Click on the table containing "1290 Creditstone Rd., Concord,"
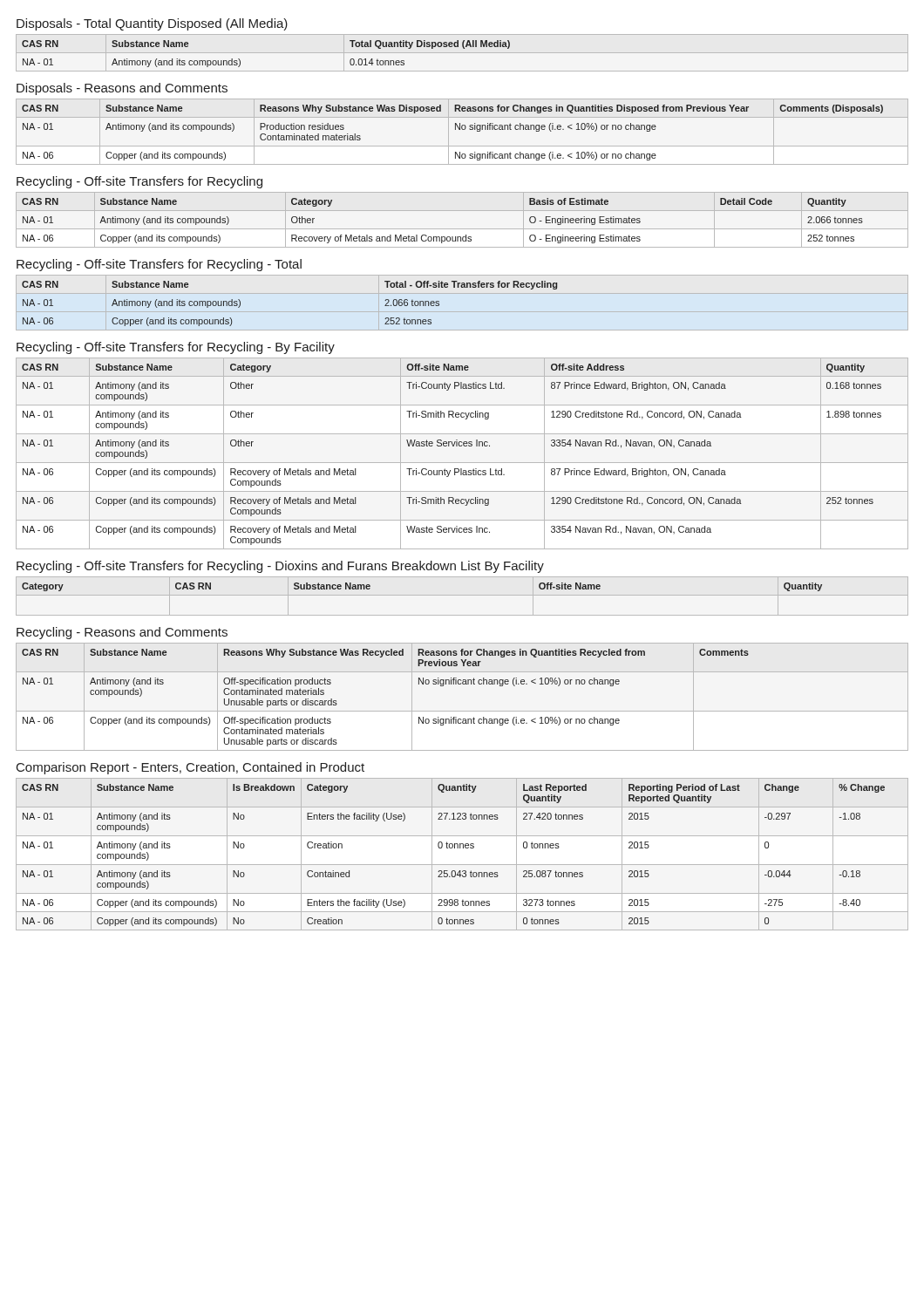 coord(462,453)
